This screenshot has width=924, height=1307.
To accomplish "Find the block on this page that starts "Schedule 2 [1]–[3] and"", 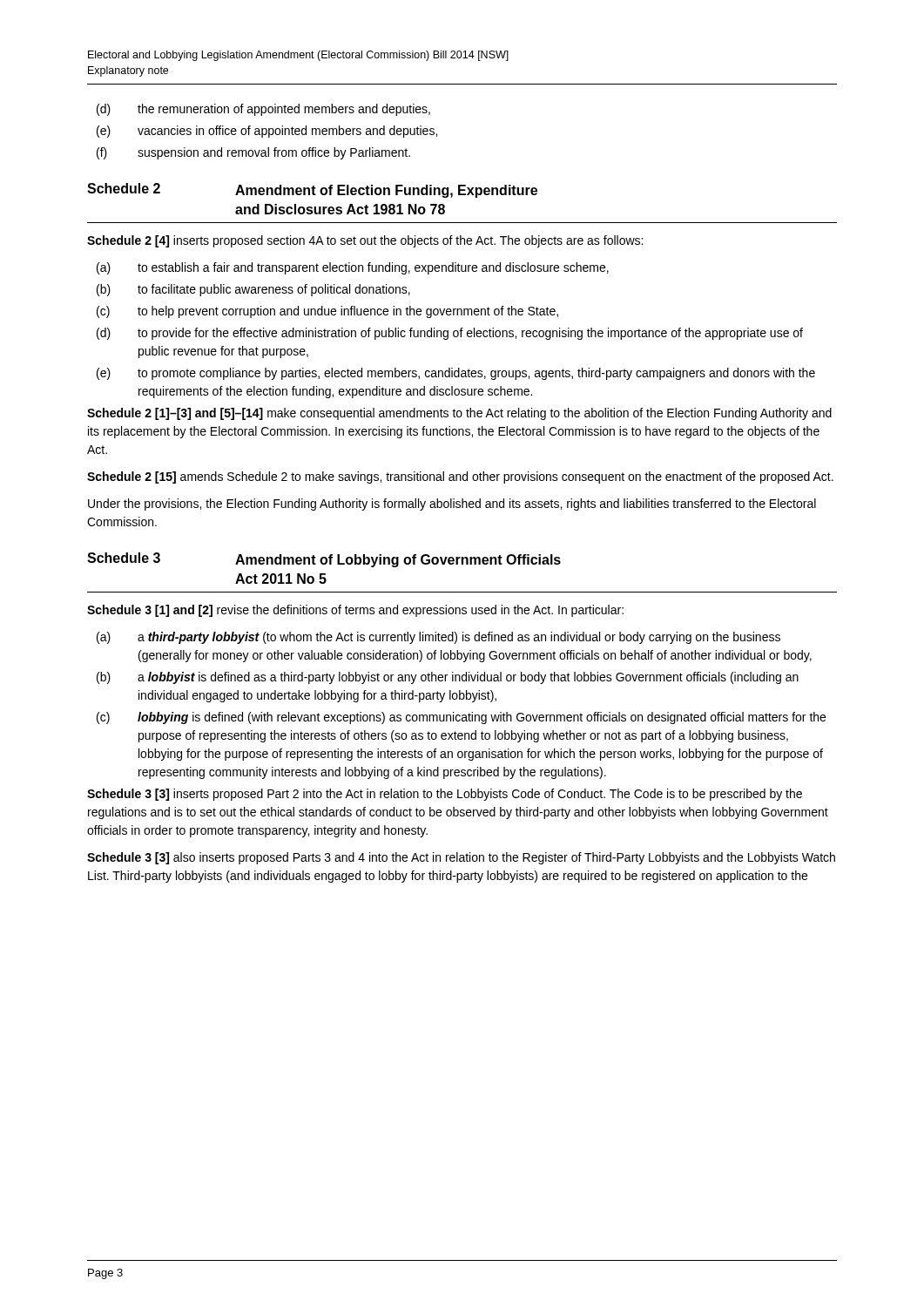I will pyautogui.click(x=460, y=432).
